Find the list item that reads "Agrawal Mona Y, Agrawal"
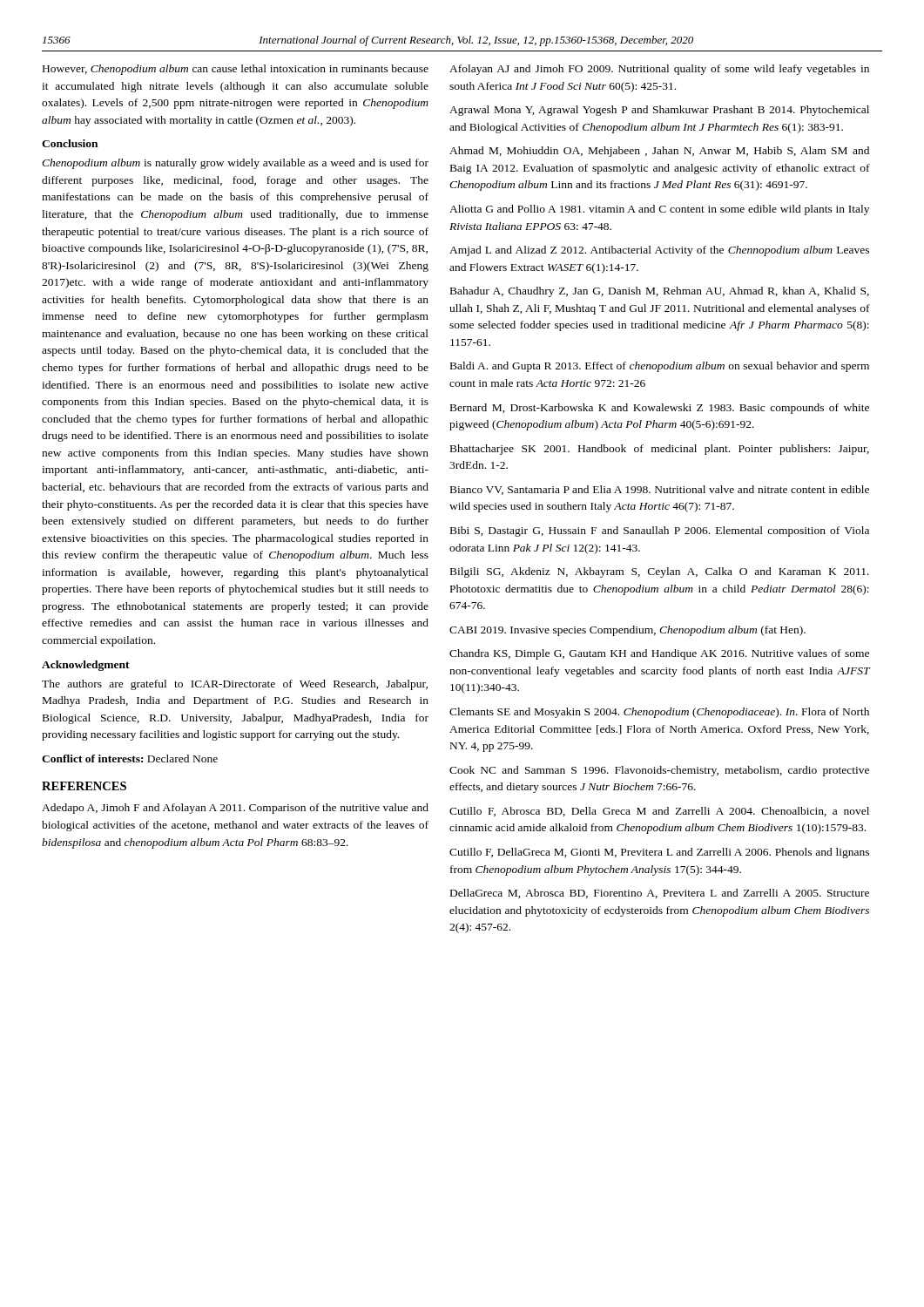924x1307 pixels. pyautogui.click(x=659, y=118)
